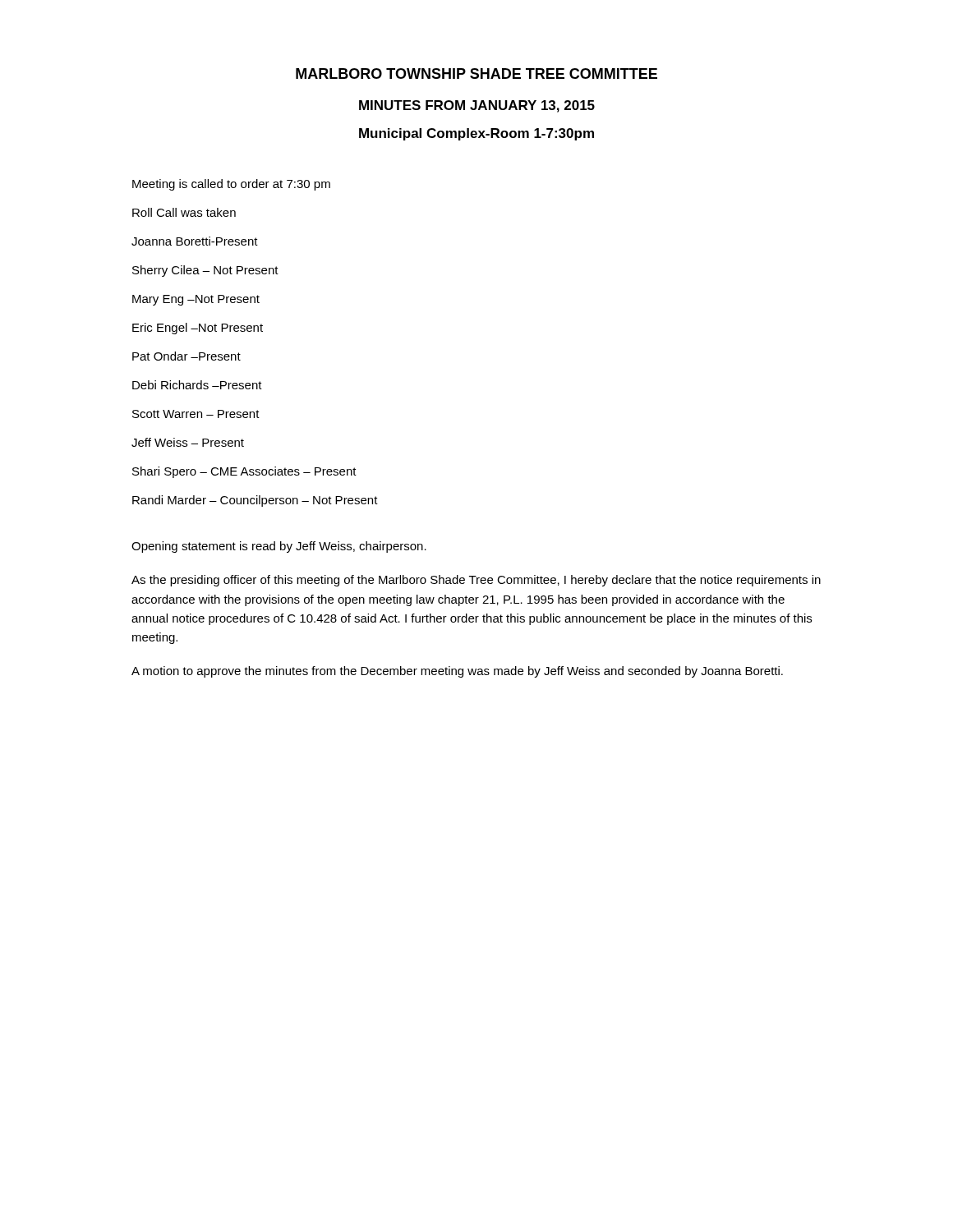Viewport: 953px width, 1232px height.
Task: Find "Pat Ondar –Present" on this page
Action: [x=186, y=356]
